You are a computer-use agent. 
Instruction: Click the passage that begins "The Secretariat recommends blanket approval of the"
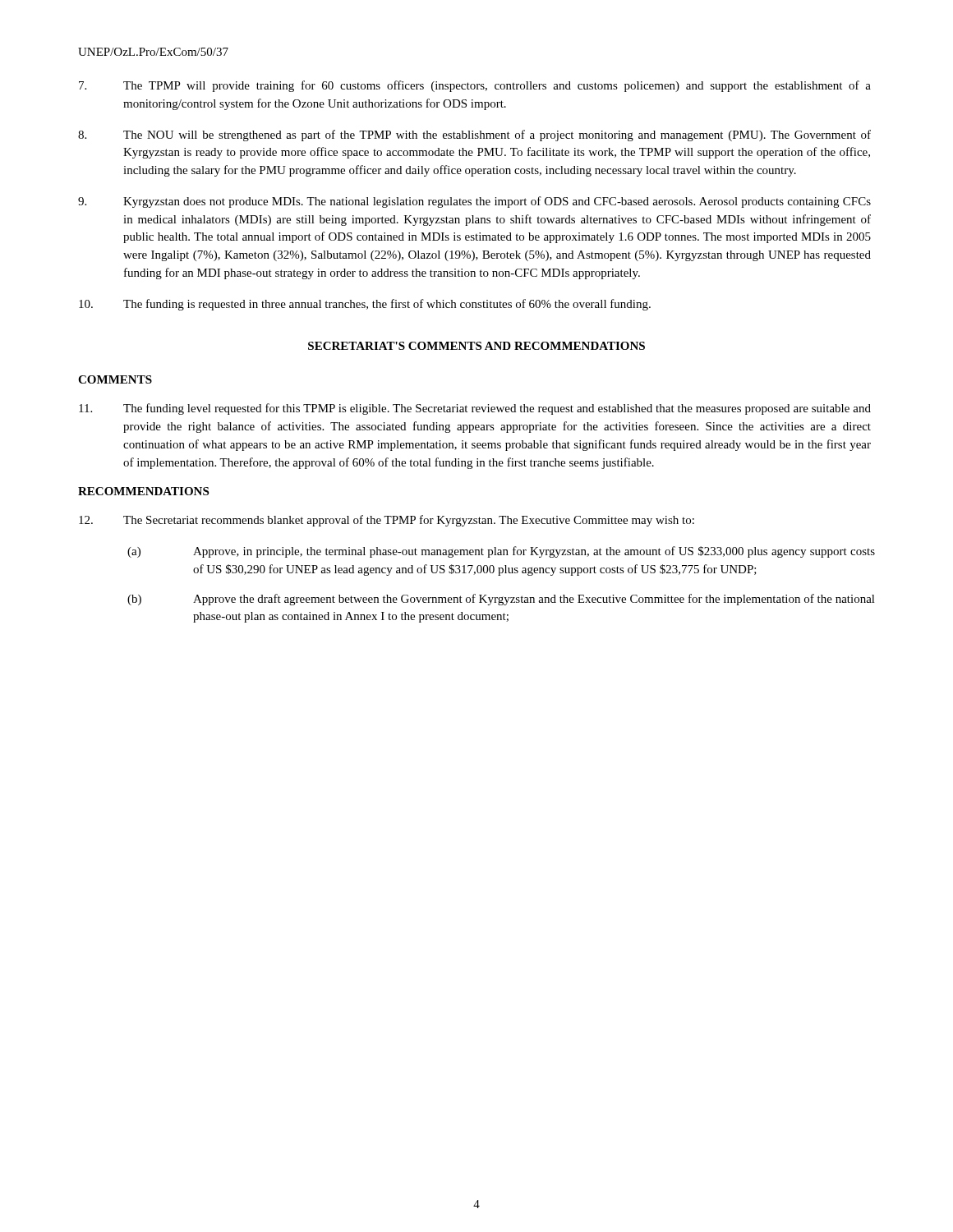point(474,521)
